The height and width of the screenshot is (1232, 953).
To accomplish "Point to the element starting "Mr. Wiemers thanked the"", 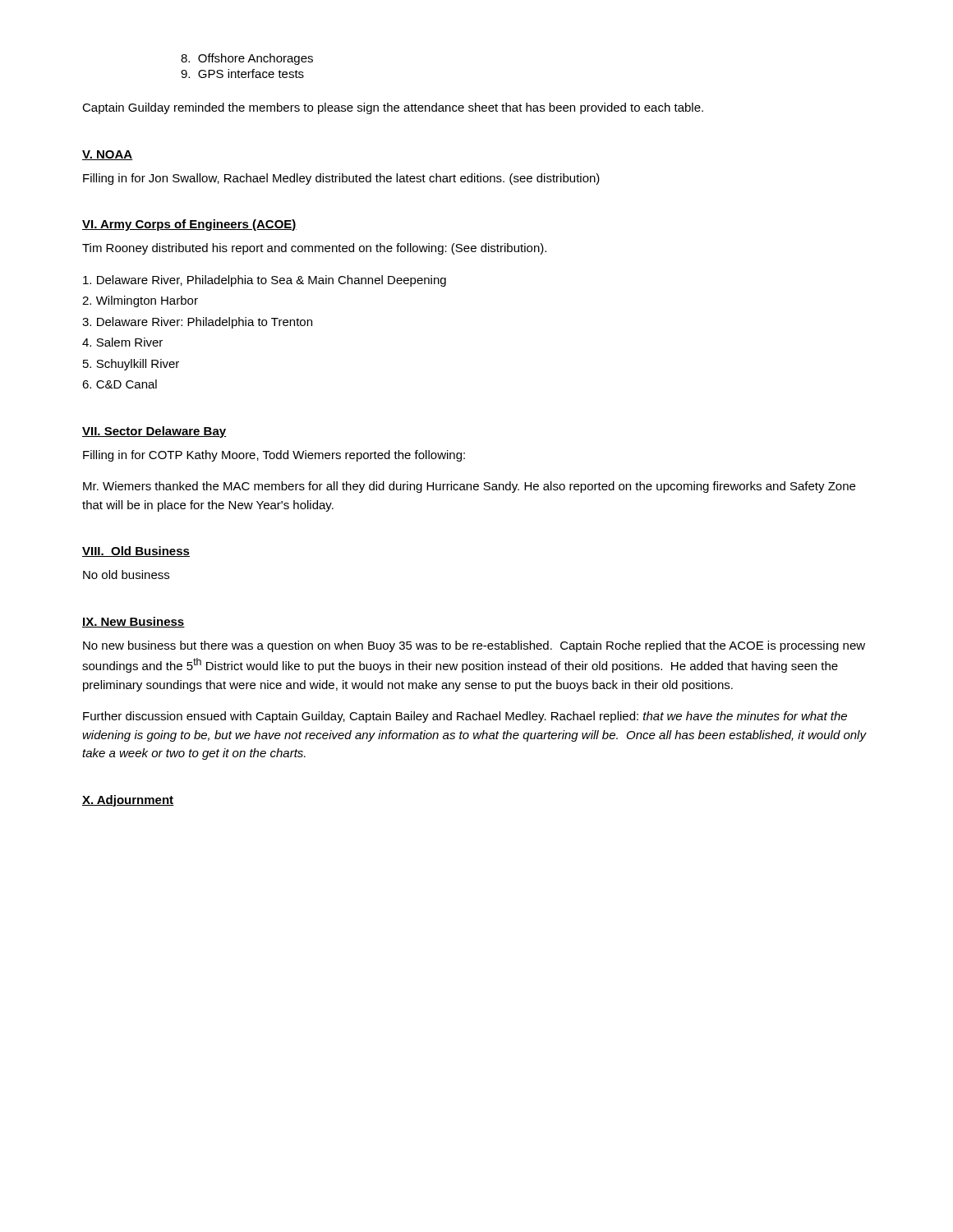I will click(x=469, y=495).
